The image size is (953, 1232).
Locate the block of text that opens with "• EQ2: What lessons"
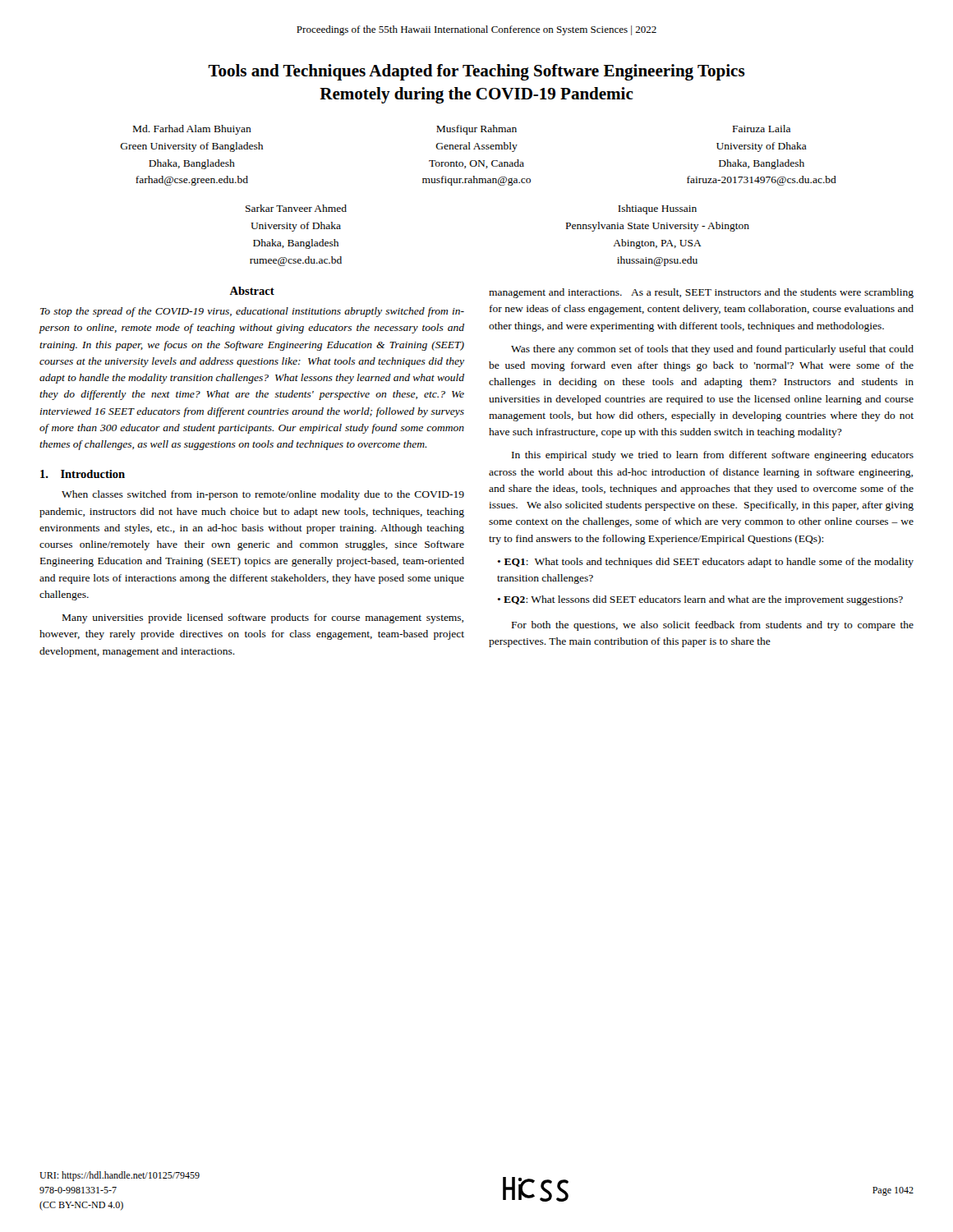[700, 599]
